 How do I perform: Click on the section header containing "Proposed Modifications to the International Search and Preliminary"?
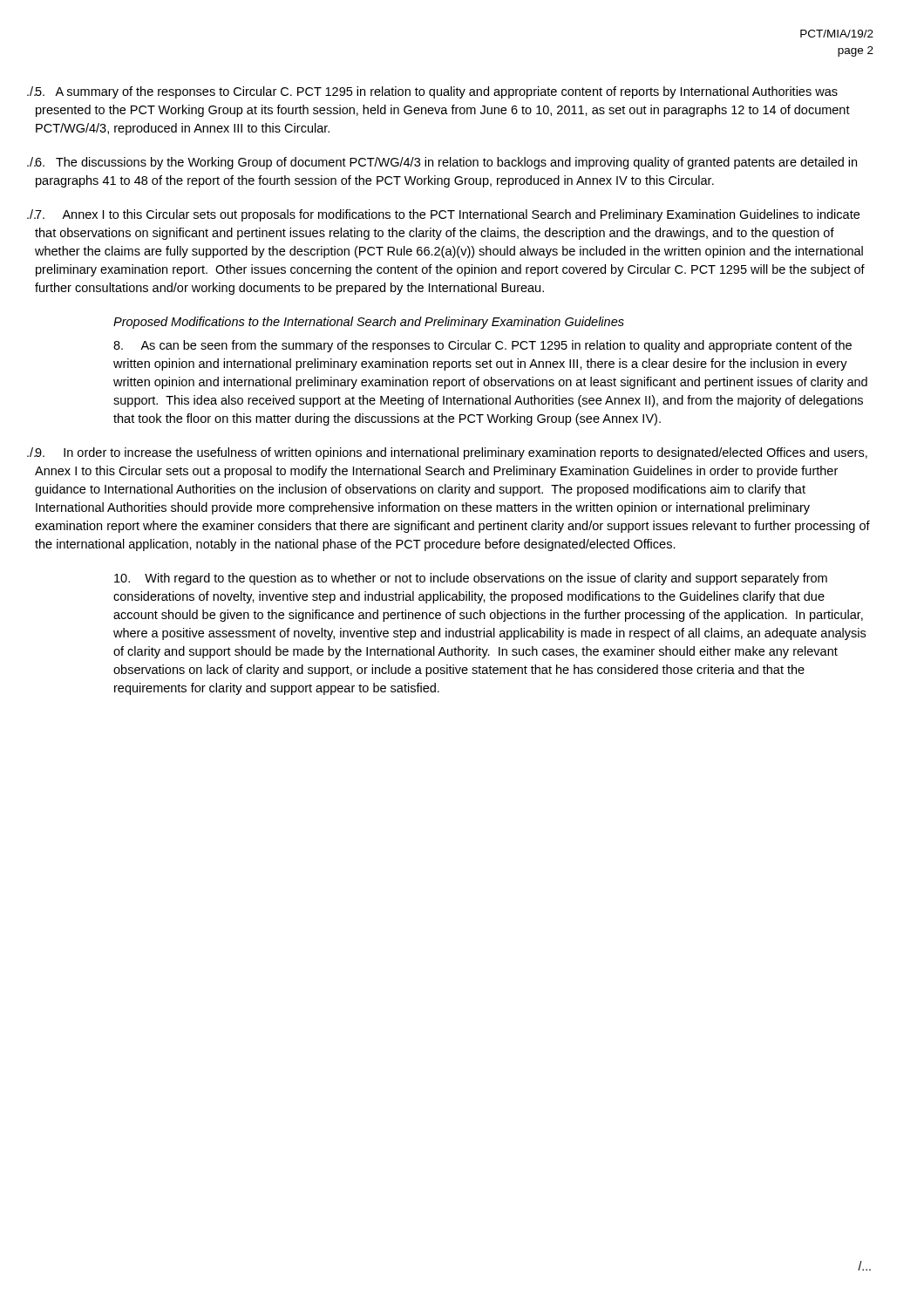point(369,322)
